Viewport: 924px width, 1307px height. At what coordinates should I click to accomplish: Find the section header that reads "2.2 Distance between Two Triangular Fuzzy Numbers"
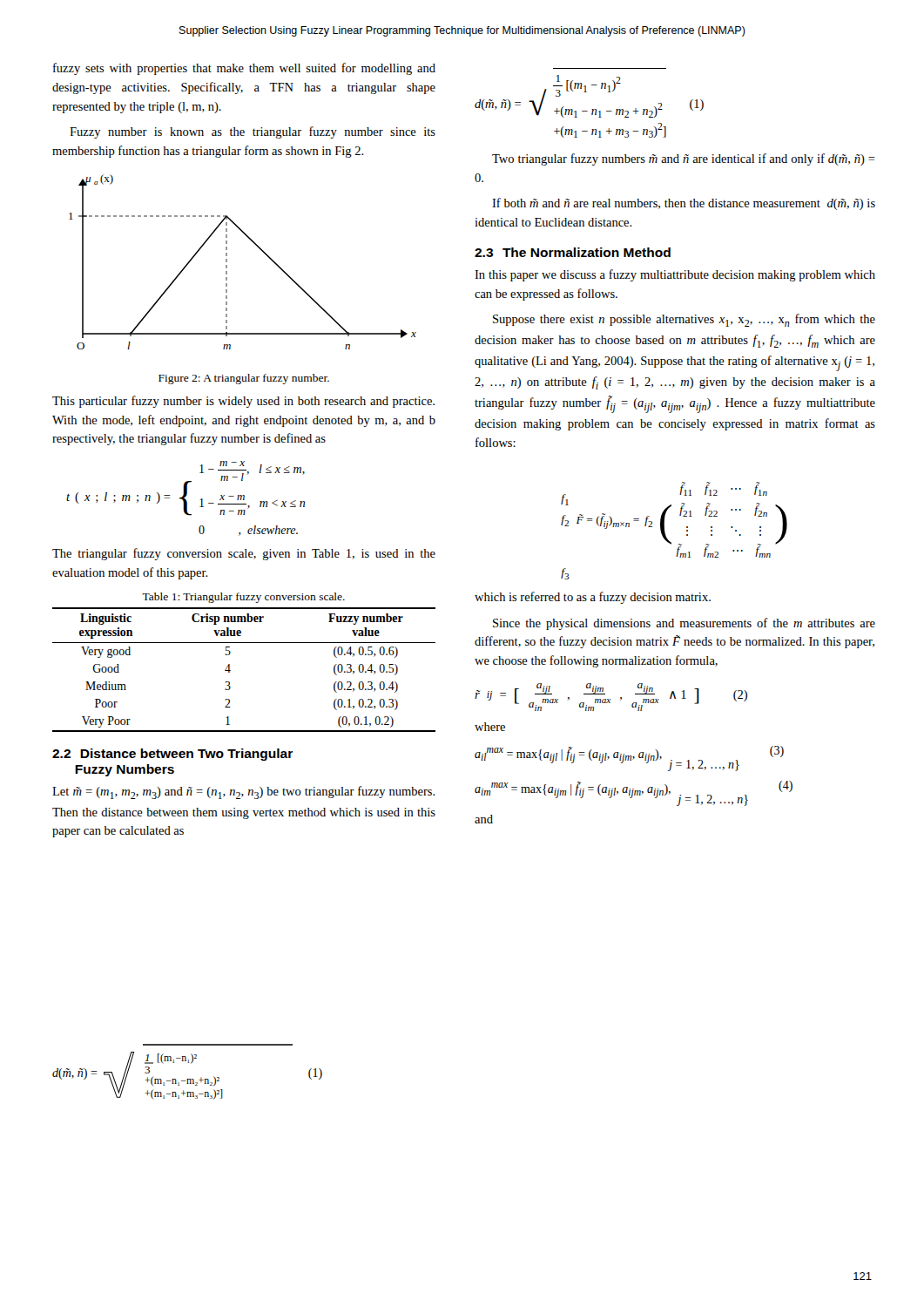point(173,761)
